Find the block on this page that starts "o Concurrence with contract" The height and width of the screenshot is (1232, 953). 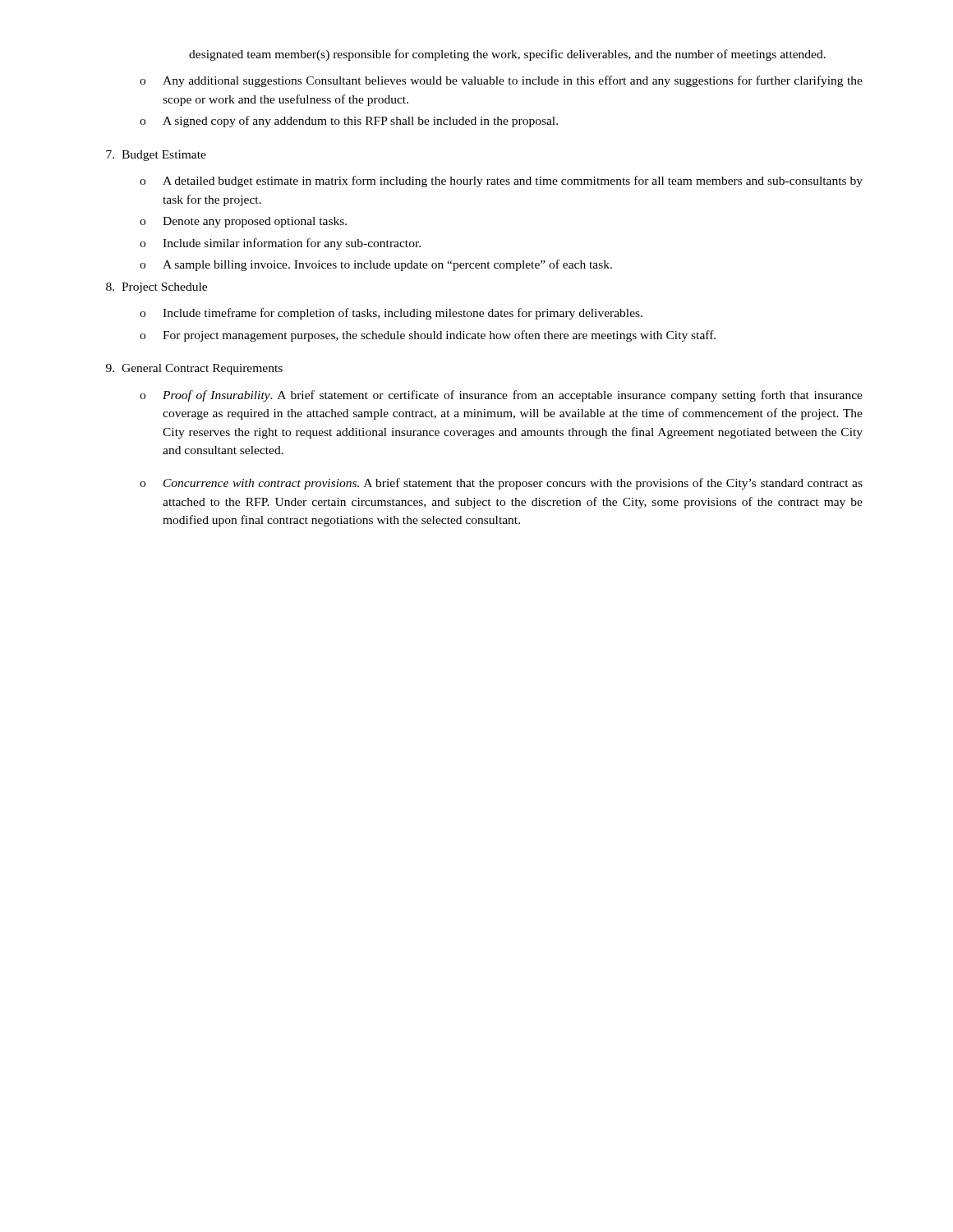(x=501, y=502)
